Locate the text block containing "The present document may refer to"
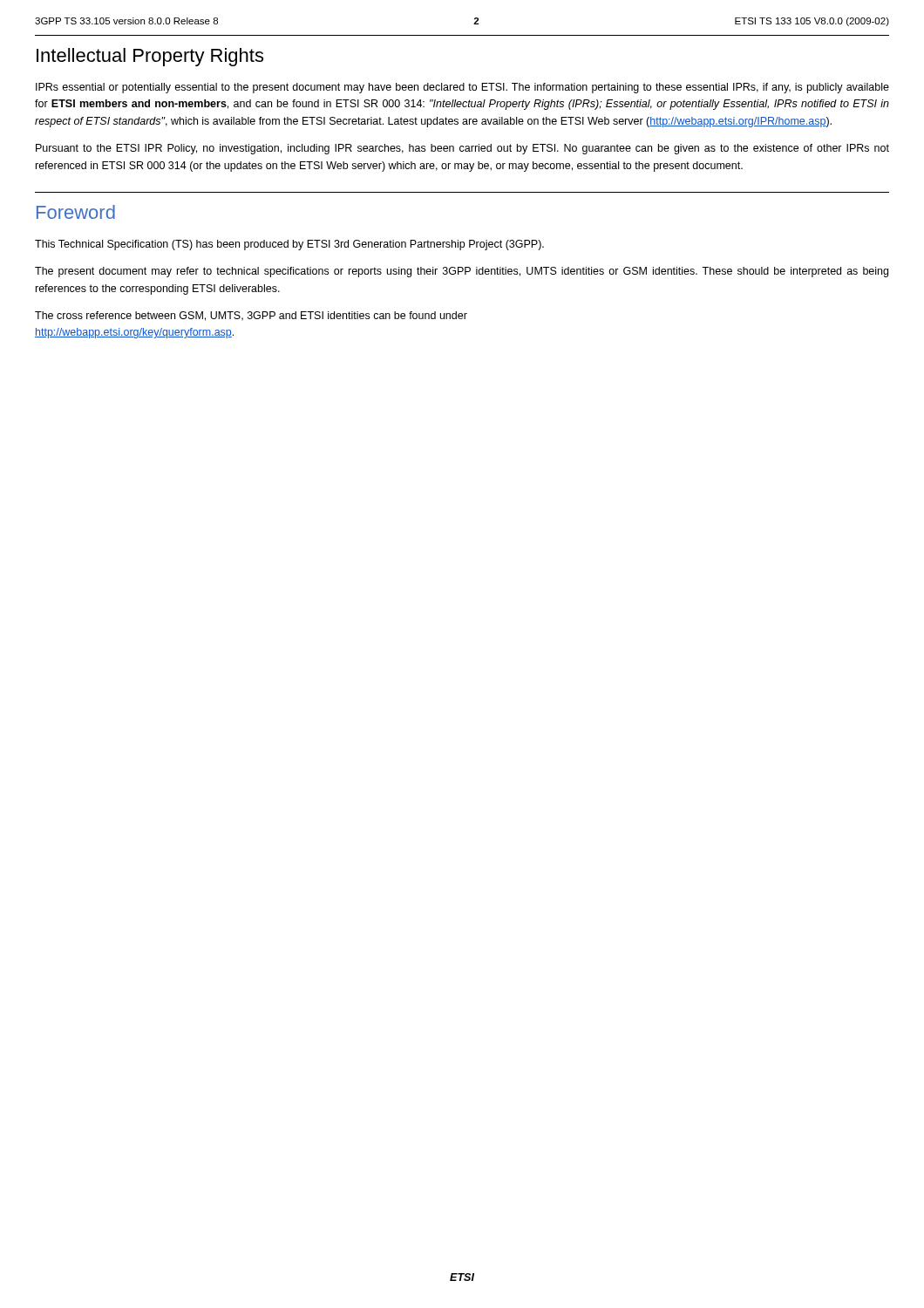 point(462,280)
